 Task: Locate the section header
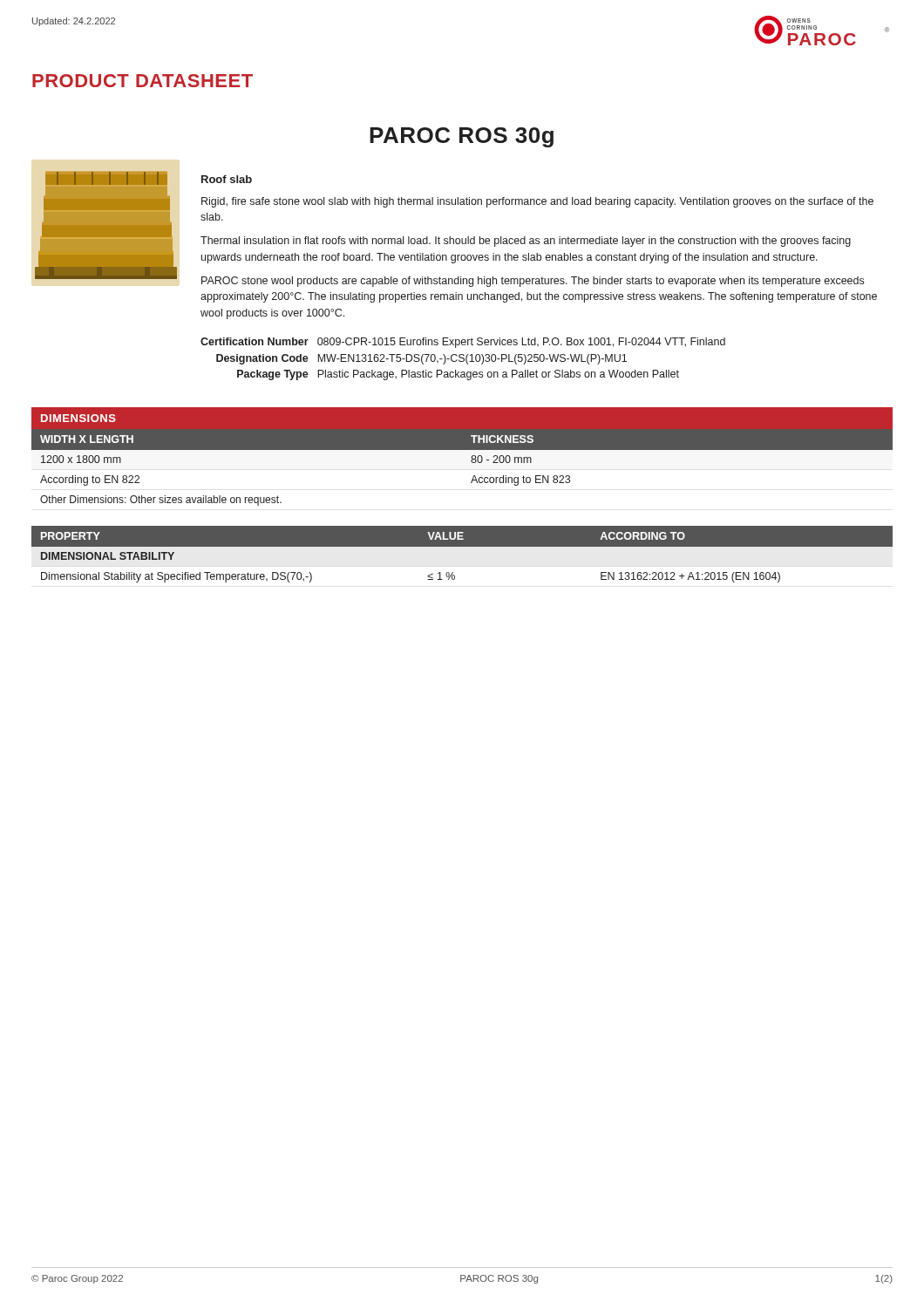point(462,135)
